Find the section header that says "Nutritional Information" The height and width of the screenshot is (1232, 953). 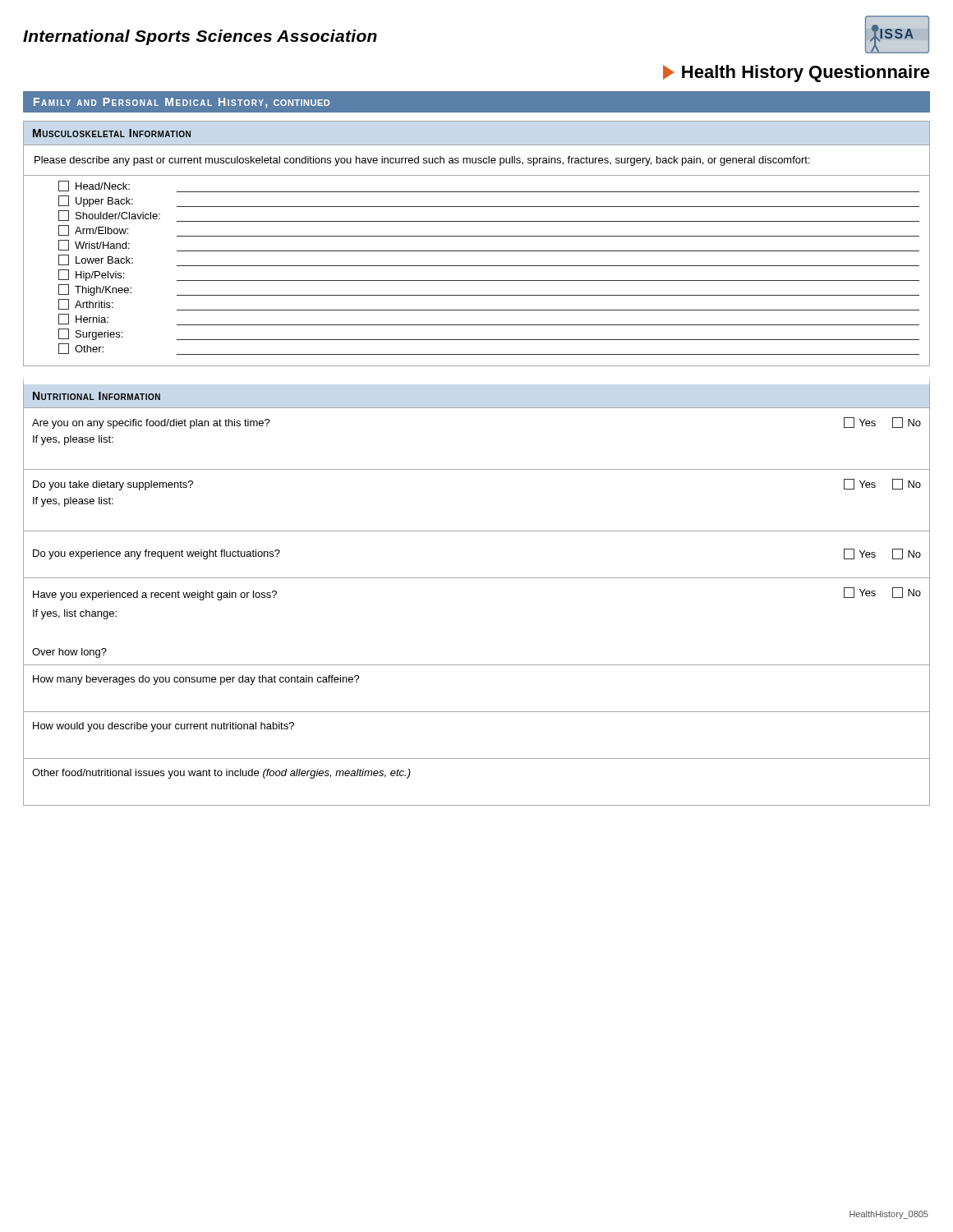click(96, 395)
